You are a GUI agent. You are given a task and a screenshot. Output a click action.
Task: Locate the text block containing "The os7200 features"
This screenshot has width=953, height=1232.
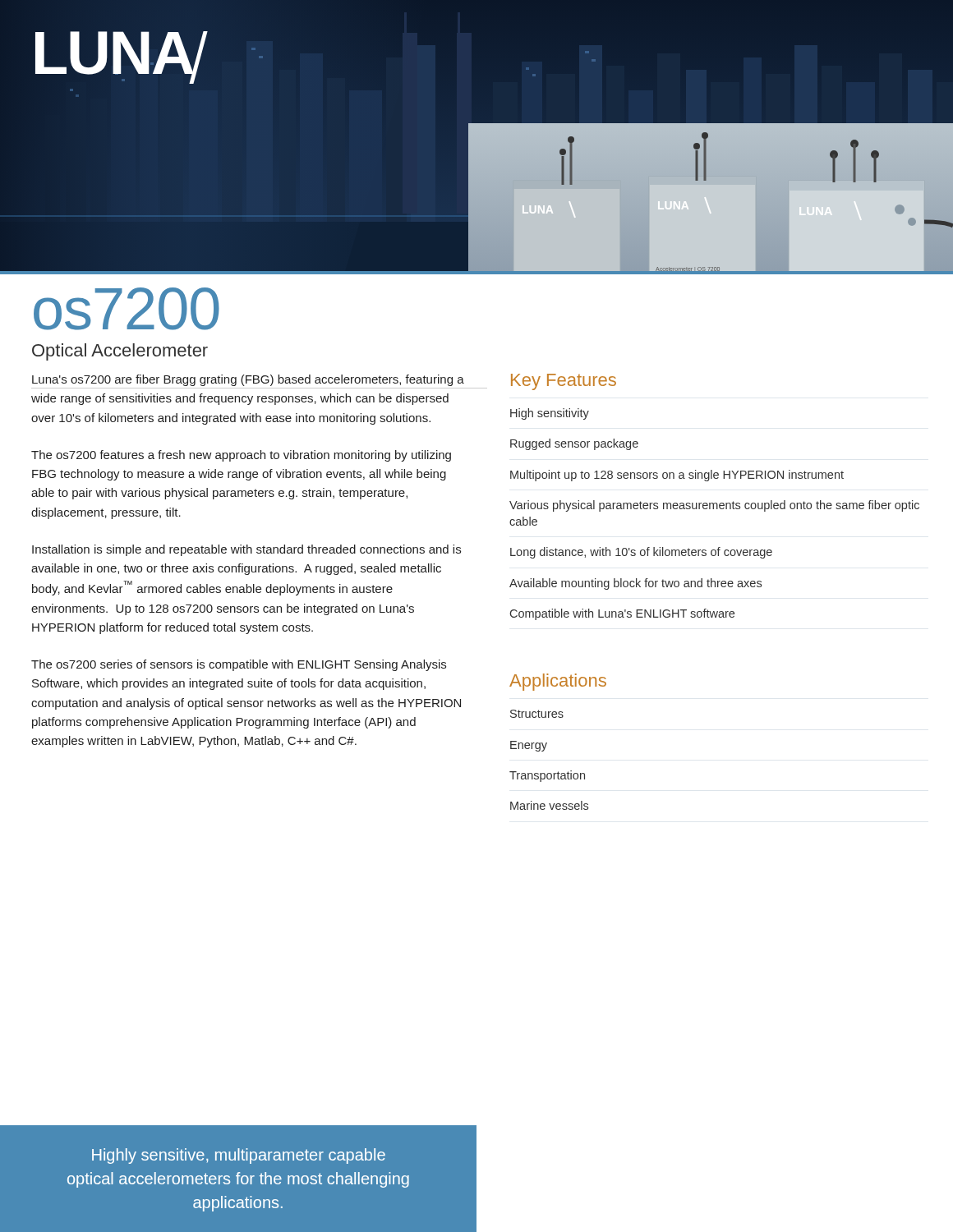coord(242,483)
